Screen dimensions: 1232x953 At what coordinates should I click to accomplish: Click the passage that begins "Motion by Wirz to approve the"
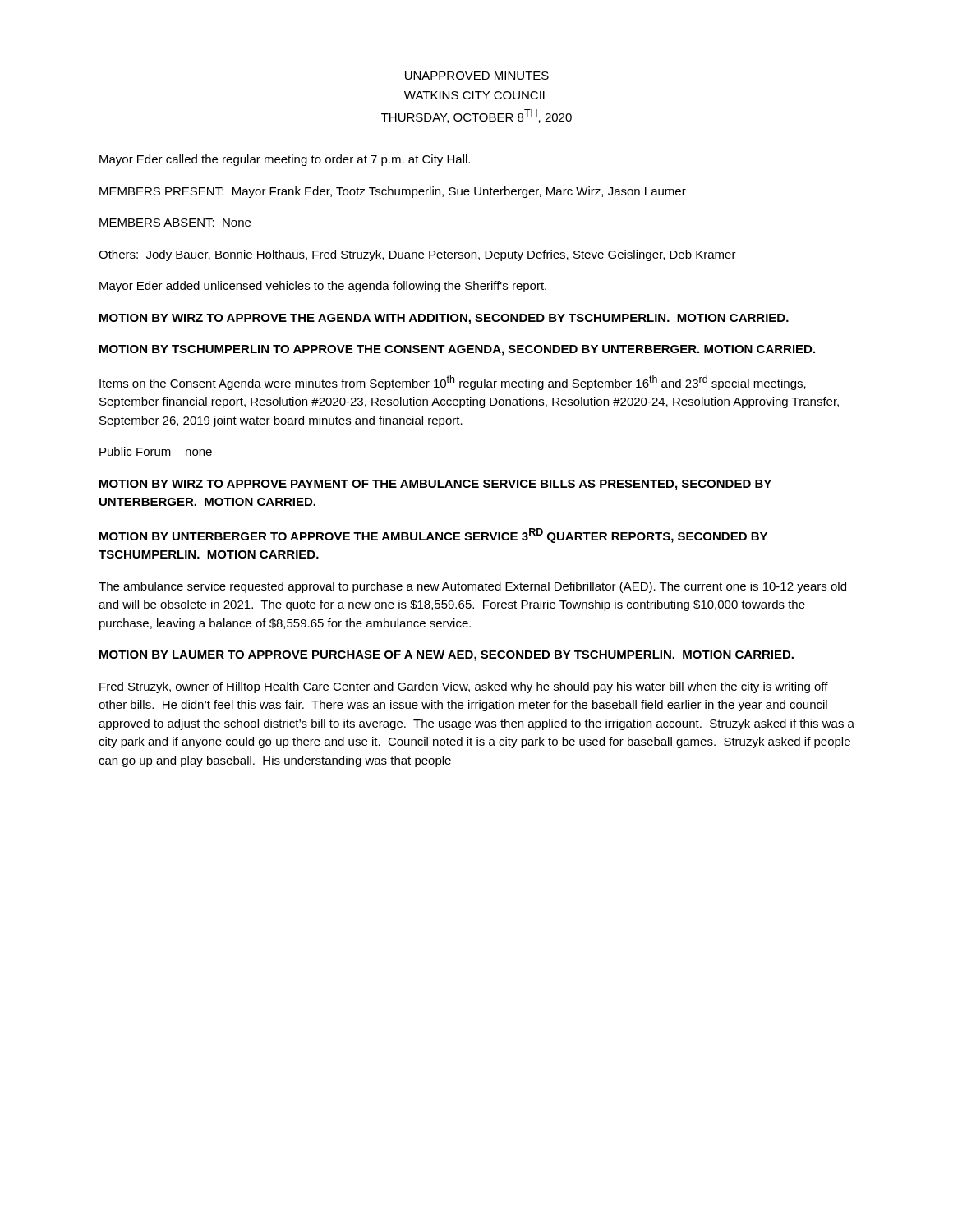[x=444, y=317]
